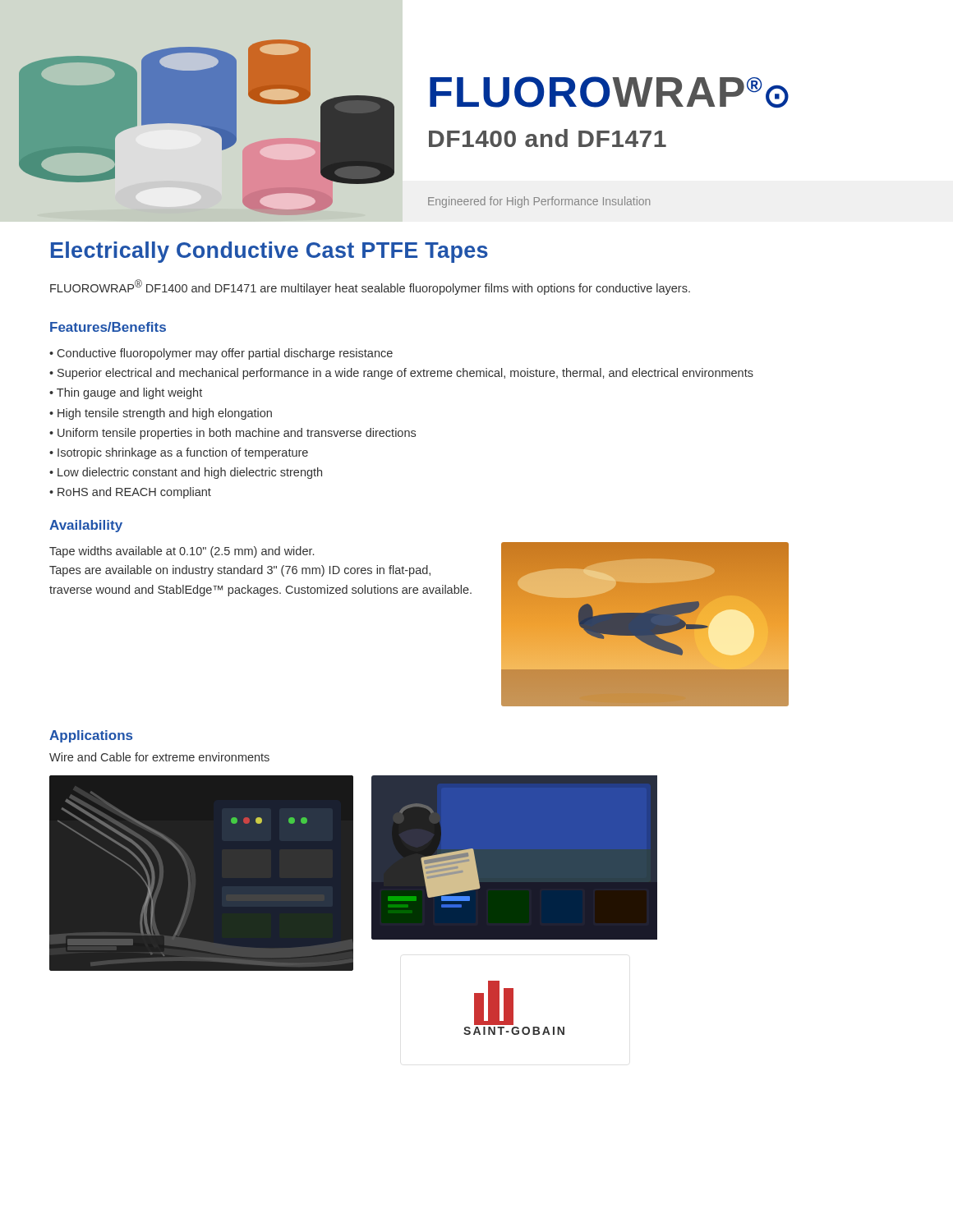Find the logo
The width and height of the screenshot is (953, 1232).
(x=515, y=1009)
